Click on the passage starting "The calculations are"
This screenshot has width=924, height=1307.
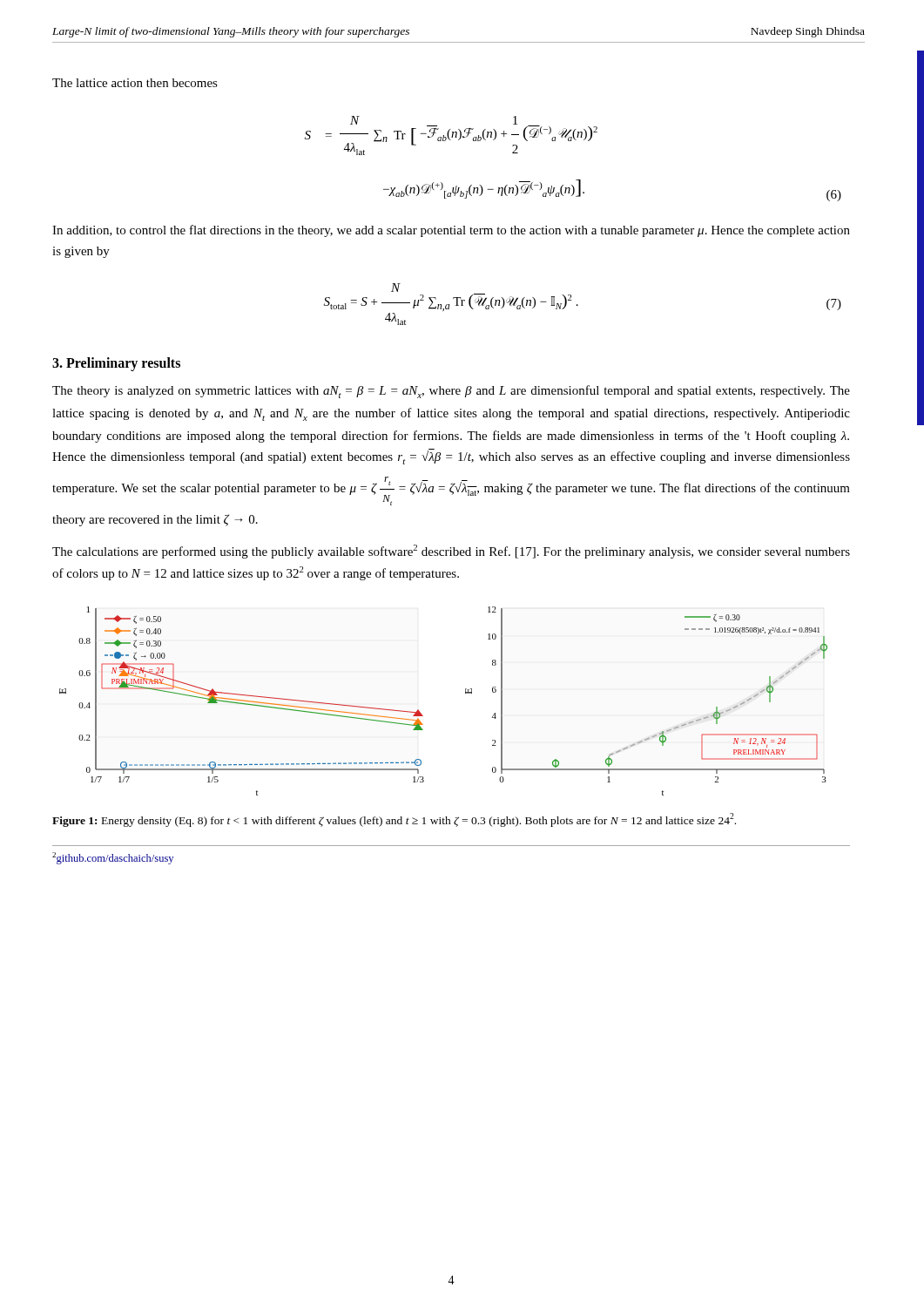(x=451, y=561)
